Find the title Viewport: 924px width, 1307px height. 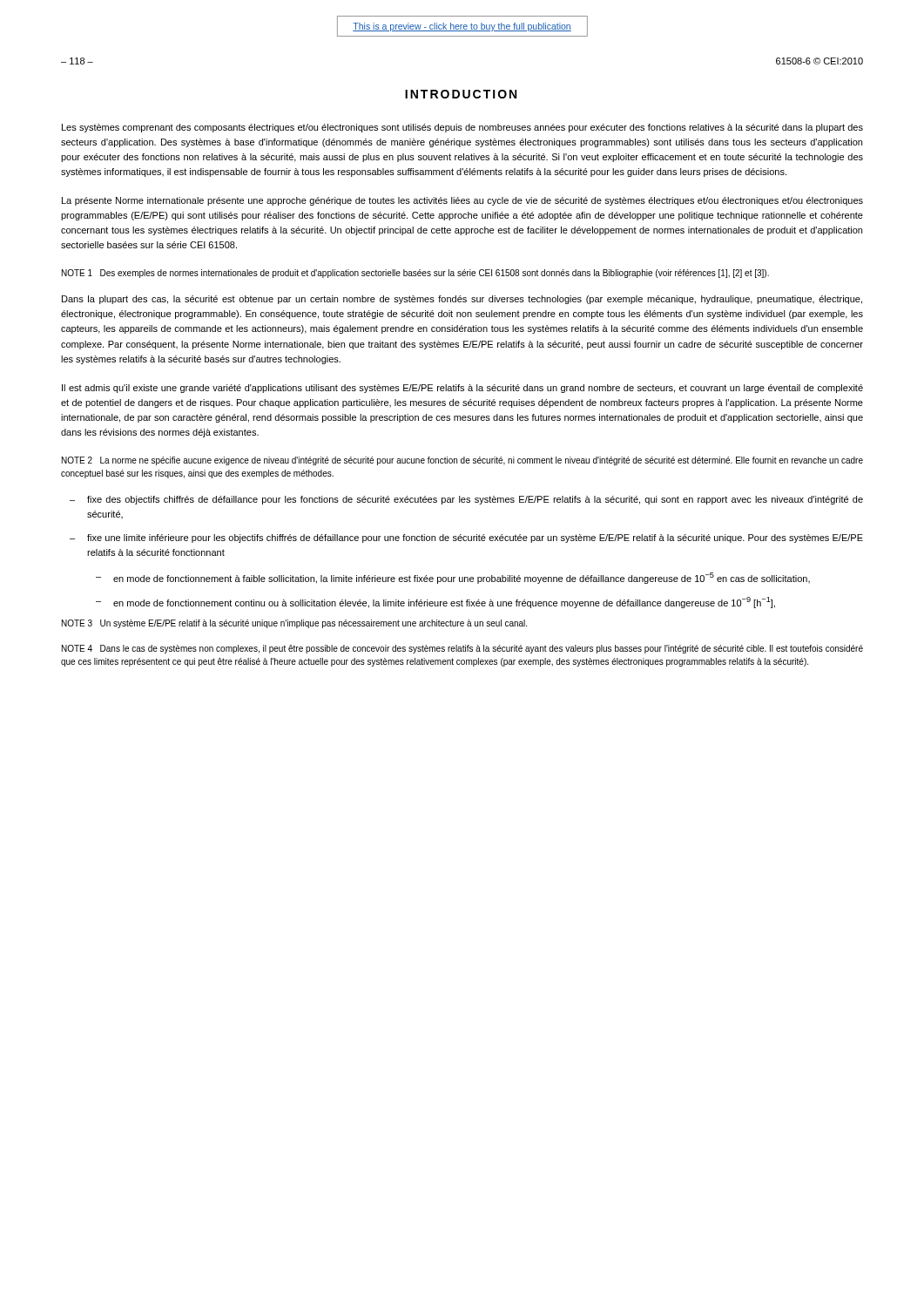point(462,94)
